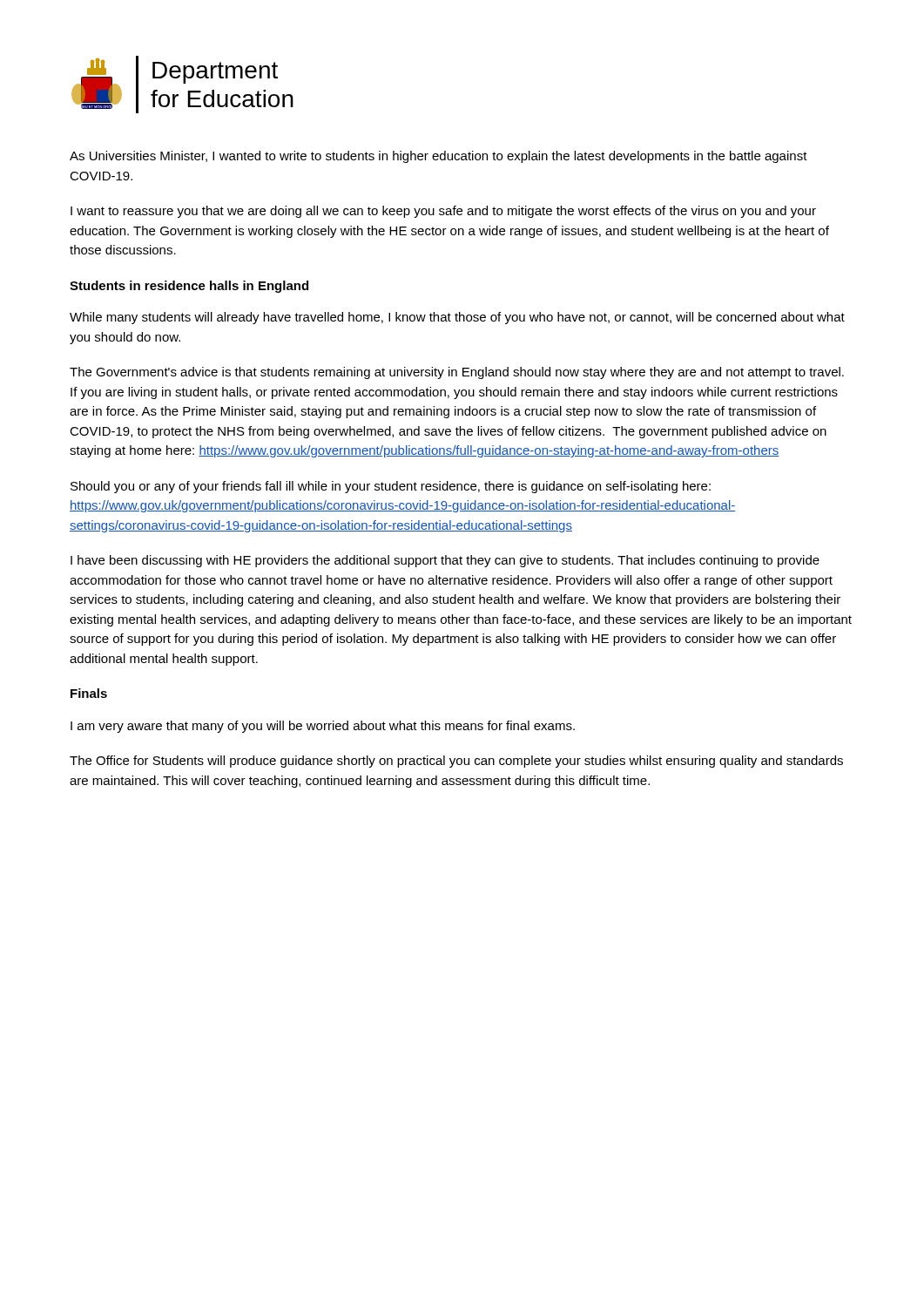Find the text block with the text "As Universities Minister,"
Image resolution: width=924 pixels, height=1307 pixels.
click(x=438, y=165)
